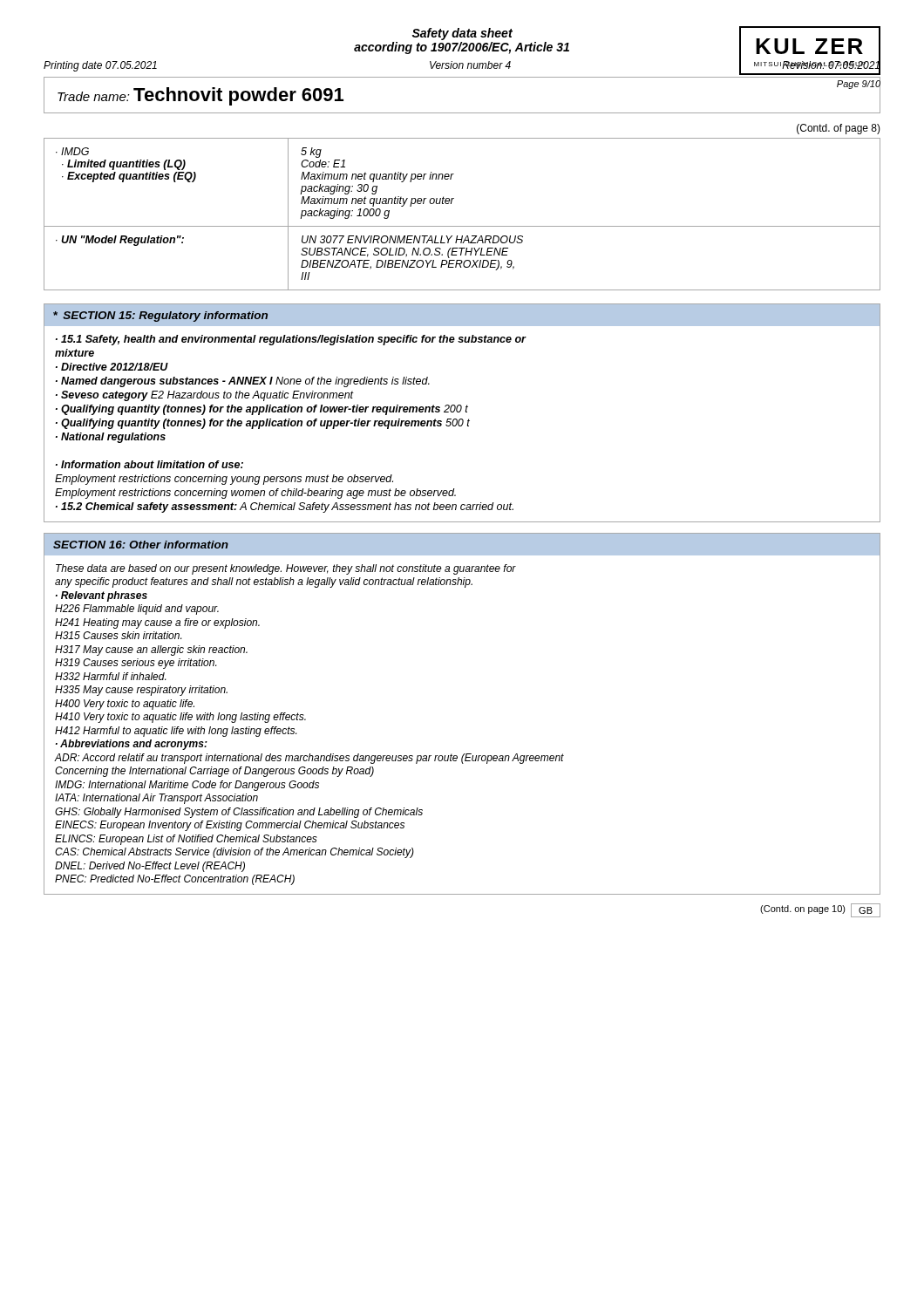The height and width of the screenshot is (1308, 924).
Task: Select the text block containing "ADR: Accord relatif au transport international des"
Action: point(309,757)
